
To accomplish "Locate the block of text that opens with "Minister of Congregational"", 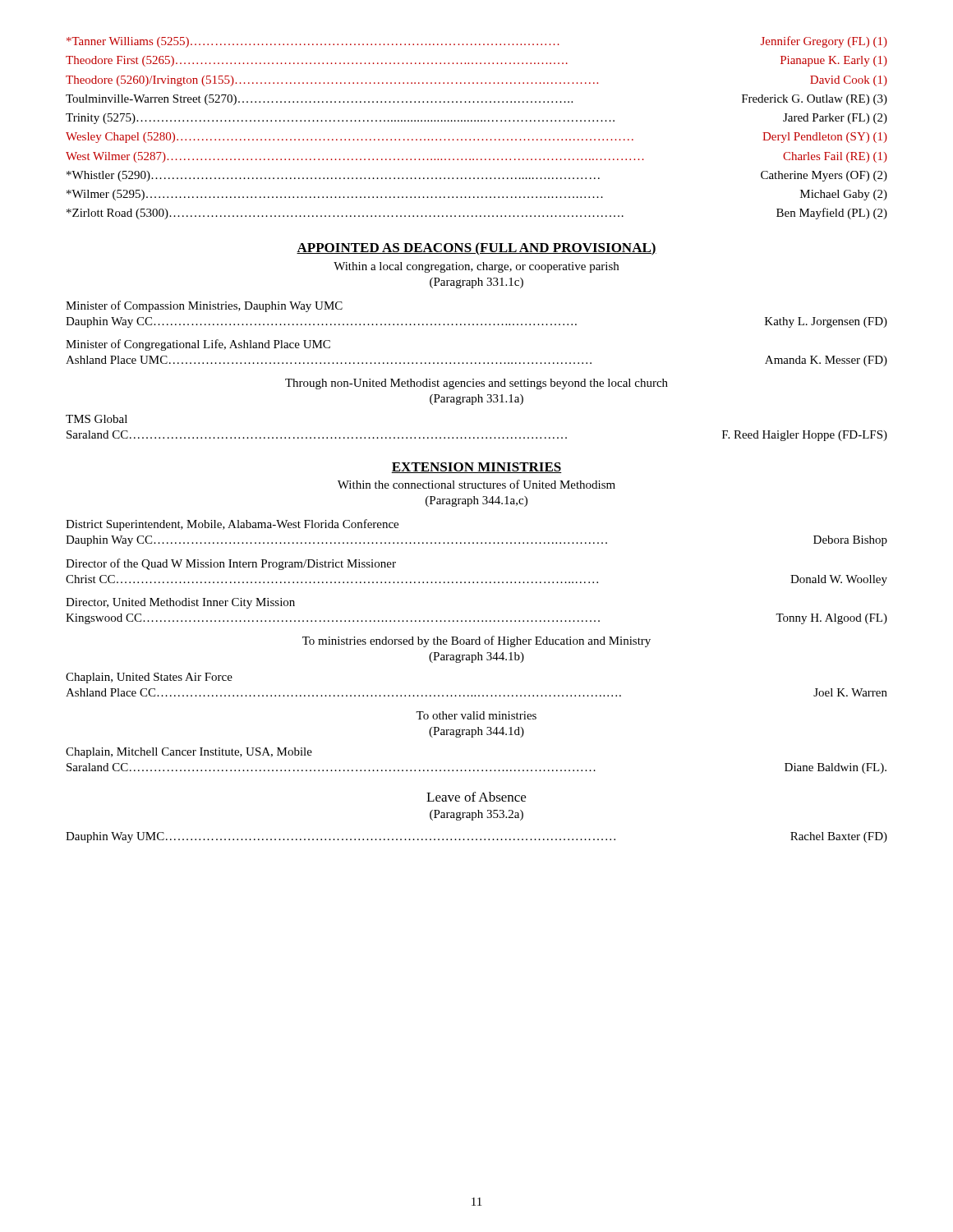I will point(476,353).
